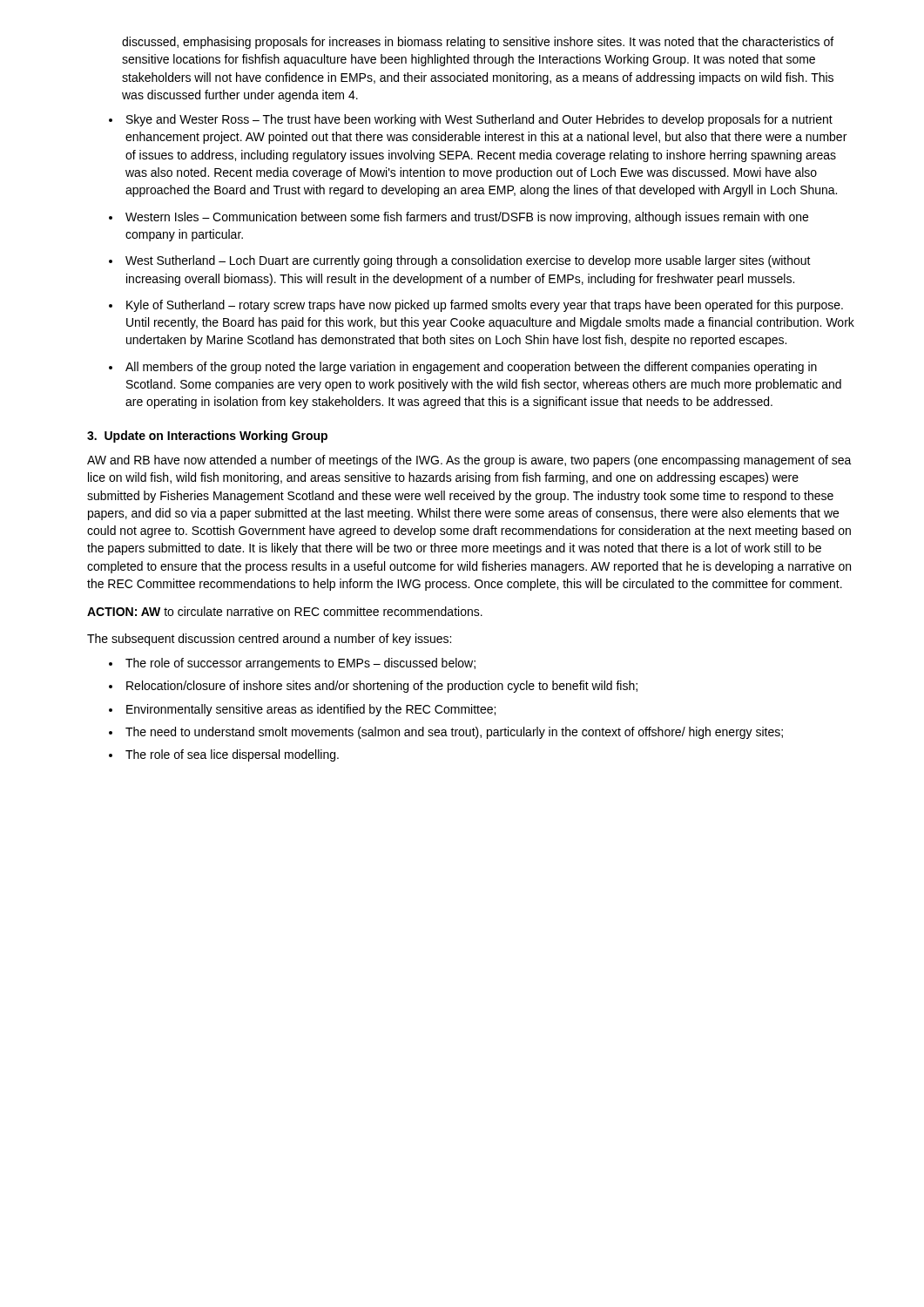924x1307 pixels.
Task: Find the list item with the text "West Sutherland – Loch"
Action: click(x=468, y=270)
